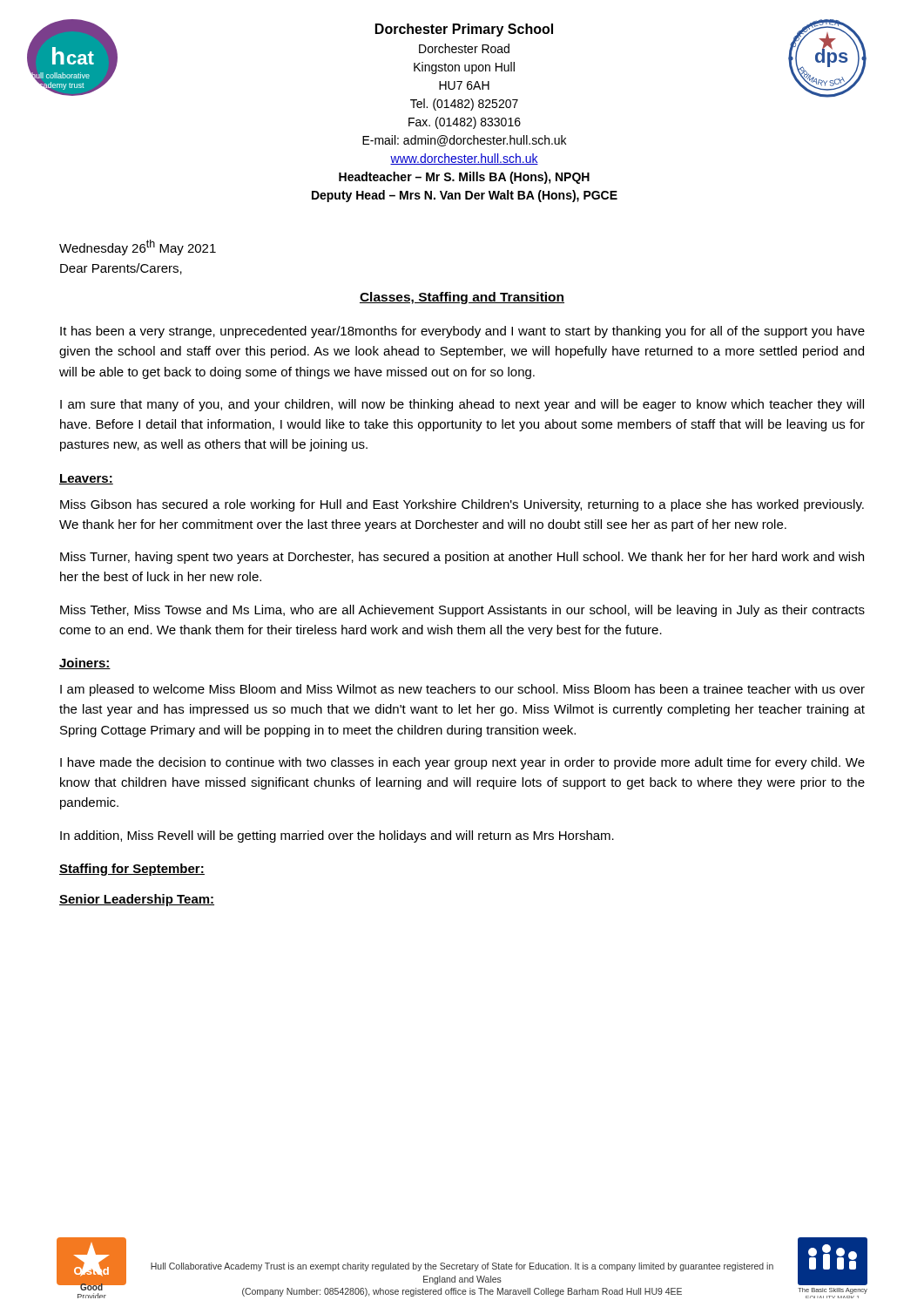The image size is (924, 1307).
Task: Navigate to the element starting "Miss Gibson has secured a role working for"
Action: 462,514
